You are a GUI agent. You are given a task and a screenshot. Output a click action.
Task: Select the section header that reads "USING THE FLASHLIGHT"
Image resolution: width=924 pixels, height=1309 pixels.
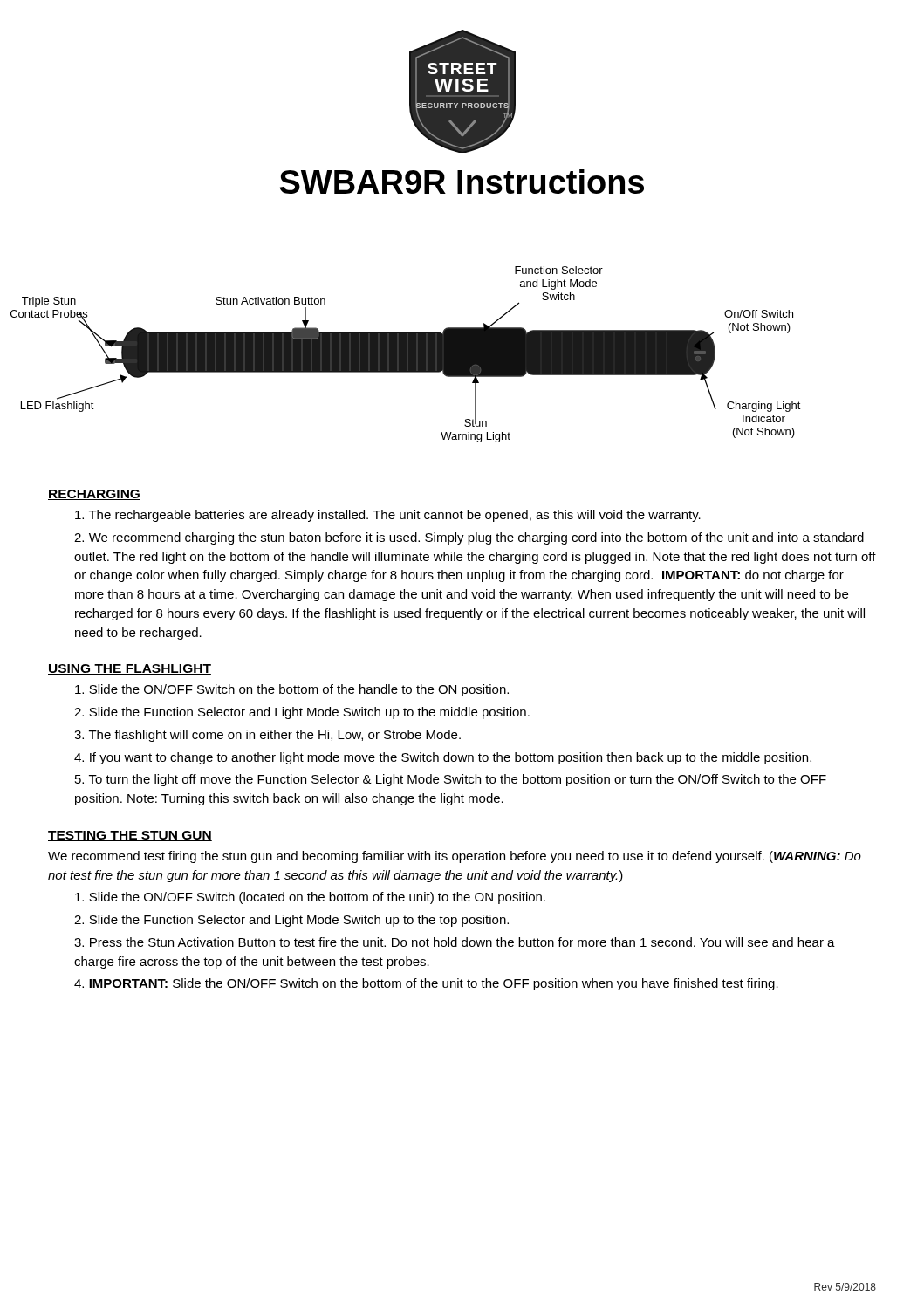click(x=129, y=668)
